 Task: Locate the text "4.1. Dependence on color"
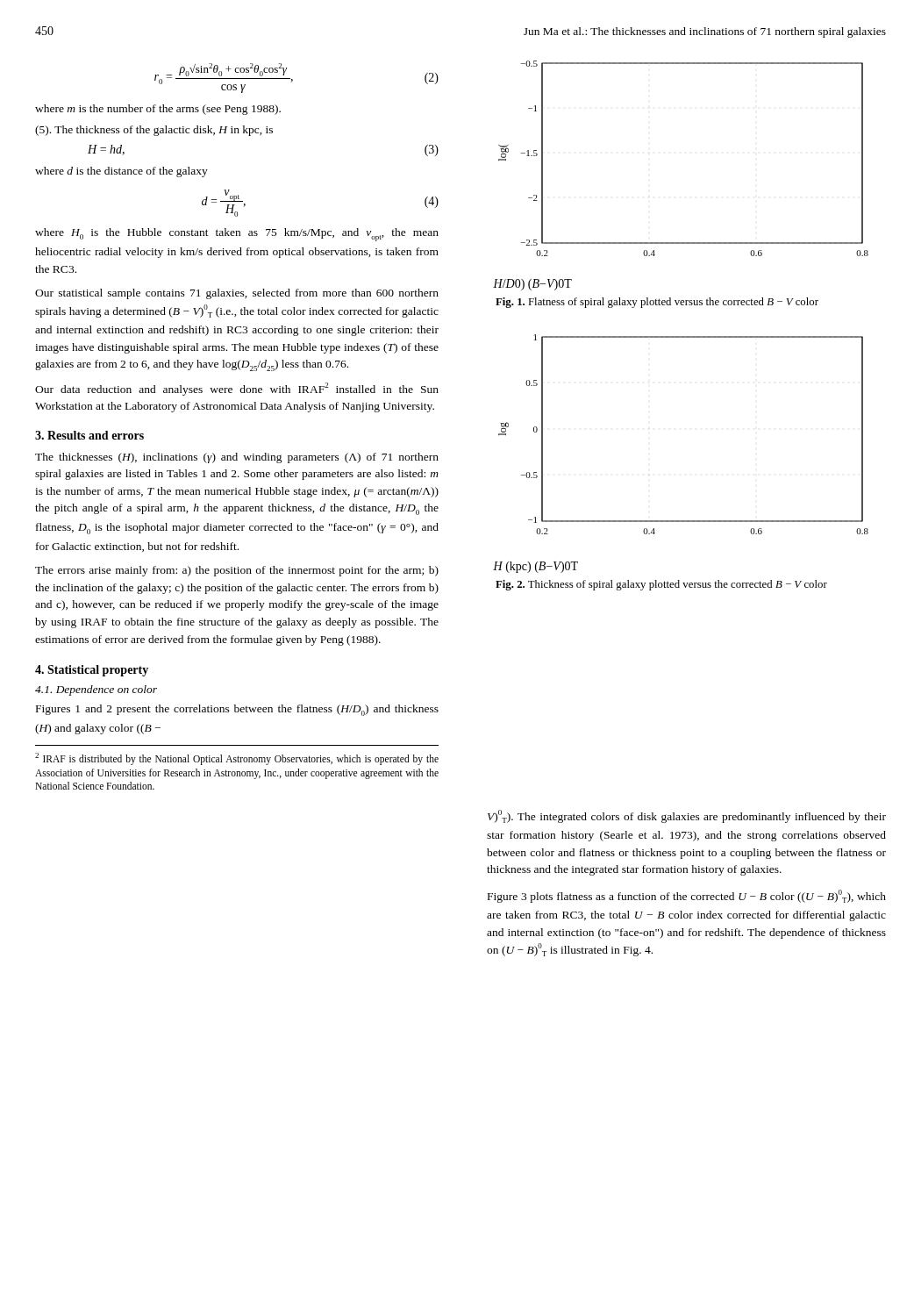coord(96,689)
